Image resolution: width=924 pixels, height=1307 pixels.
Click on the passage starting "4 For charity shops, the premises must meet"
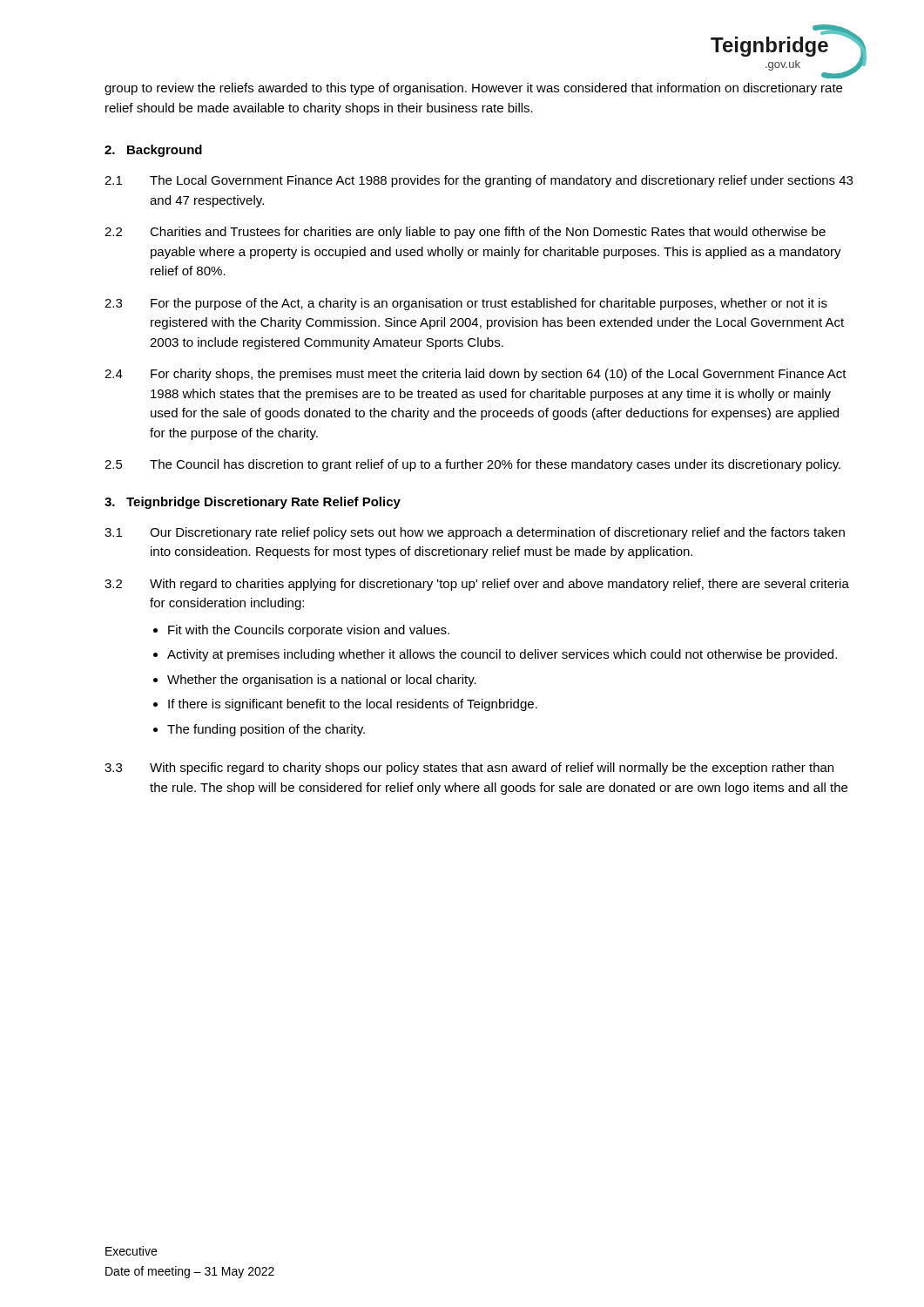479,403
